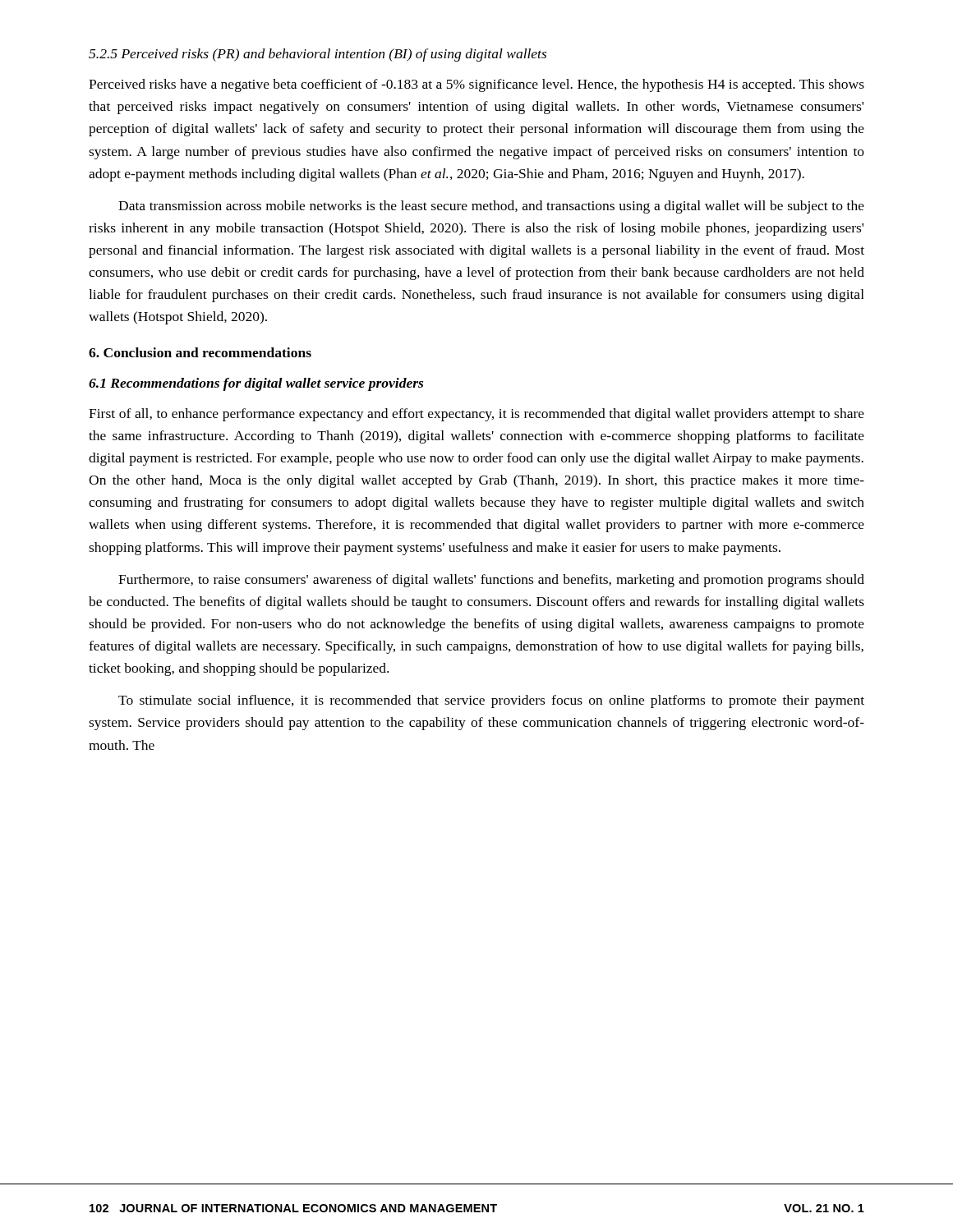Image resolution: width=953 pixels, height=1232 pixels.
Task: Select the text block containing "First of all, to"
Action: 476,480
